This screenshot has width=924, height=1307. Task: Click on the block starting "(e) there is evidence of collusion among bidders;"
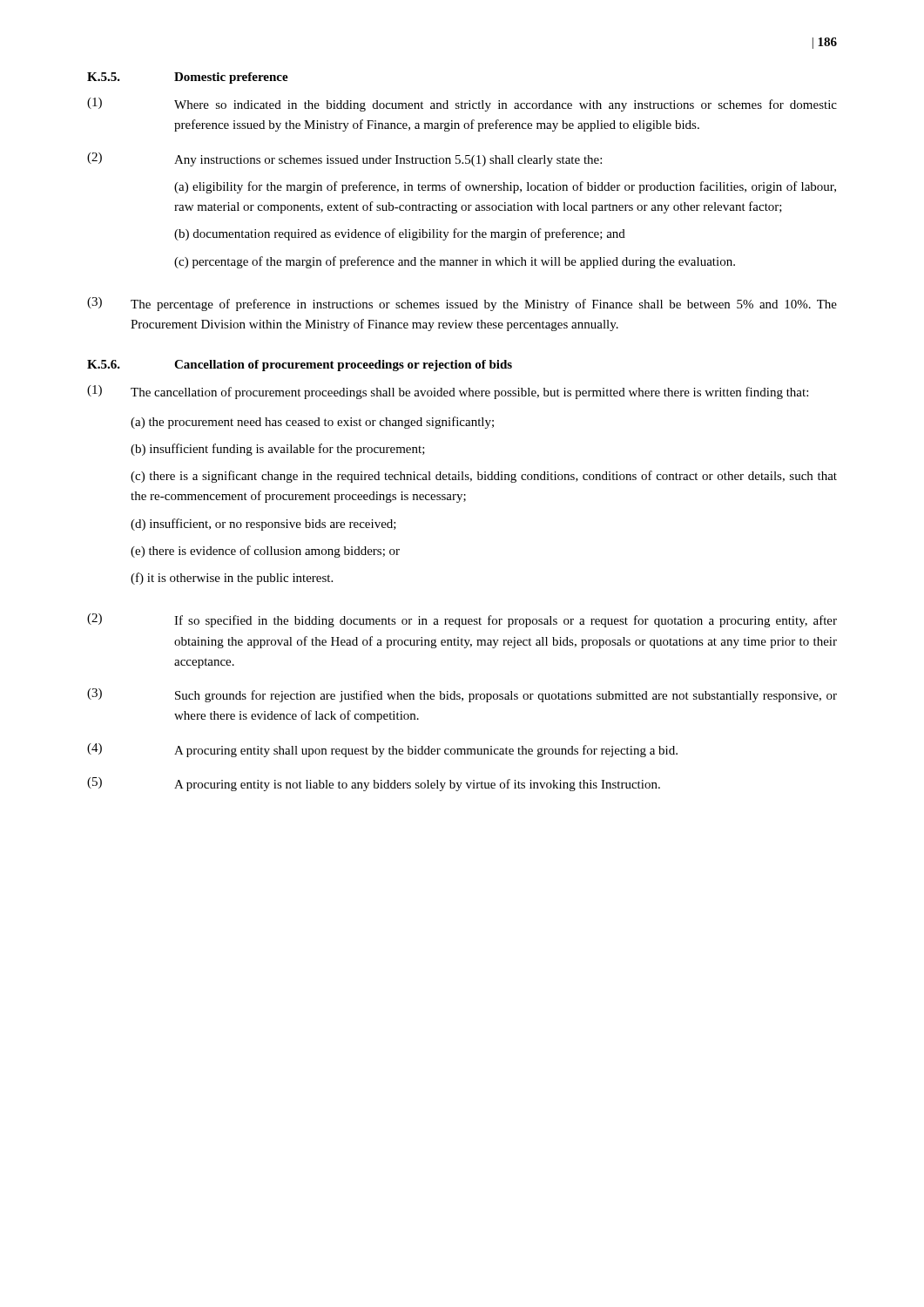tap(265, 552)
